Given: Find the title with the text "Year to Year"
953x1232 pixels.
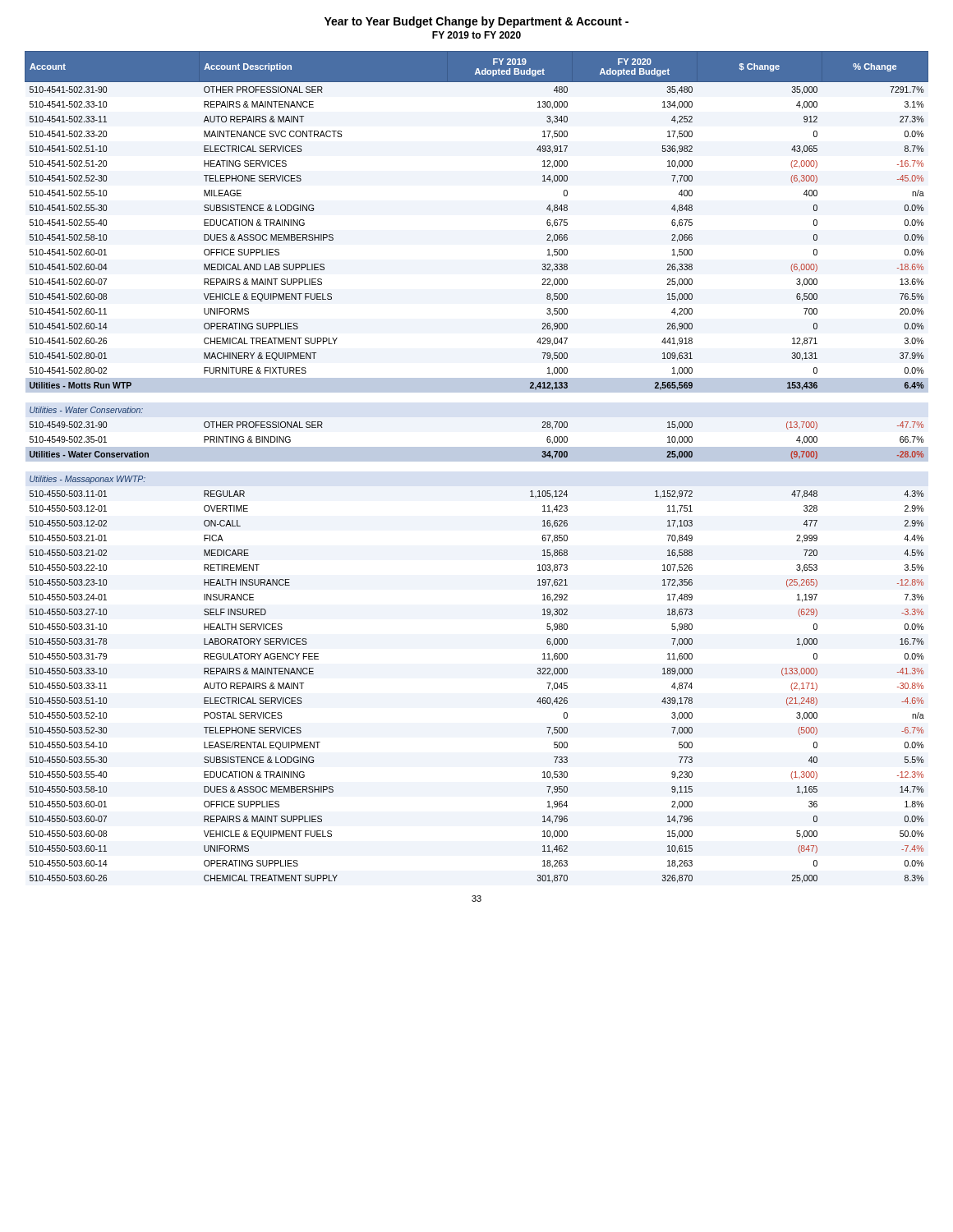Looking at the screenshot, I should click(x=476, y=21).
